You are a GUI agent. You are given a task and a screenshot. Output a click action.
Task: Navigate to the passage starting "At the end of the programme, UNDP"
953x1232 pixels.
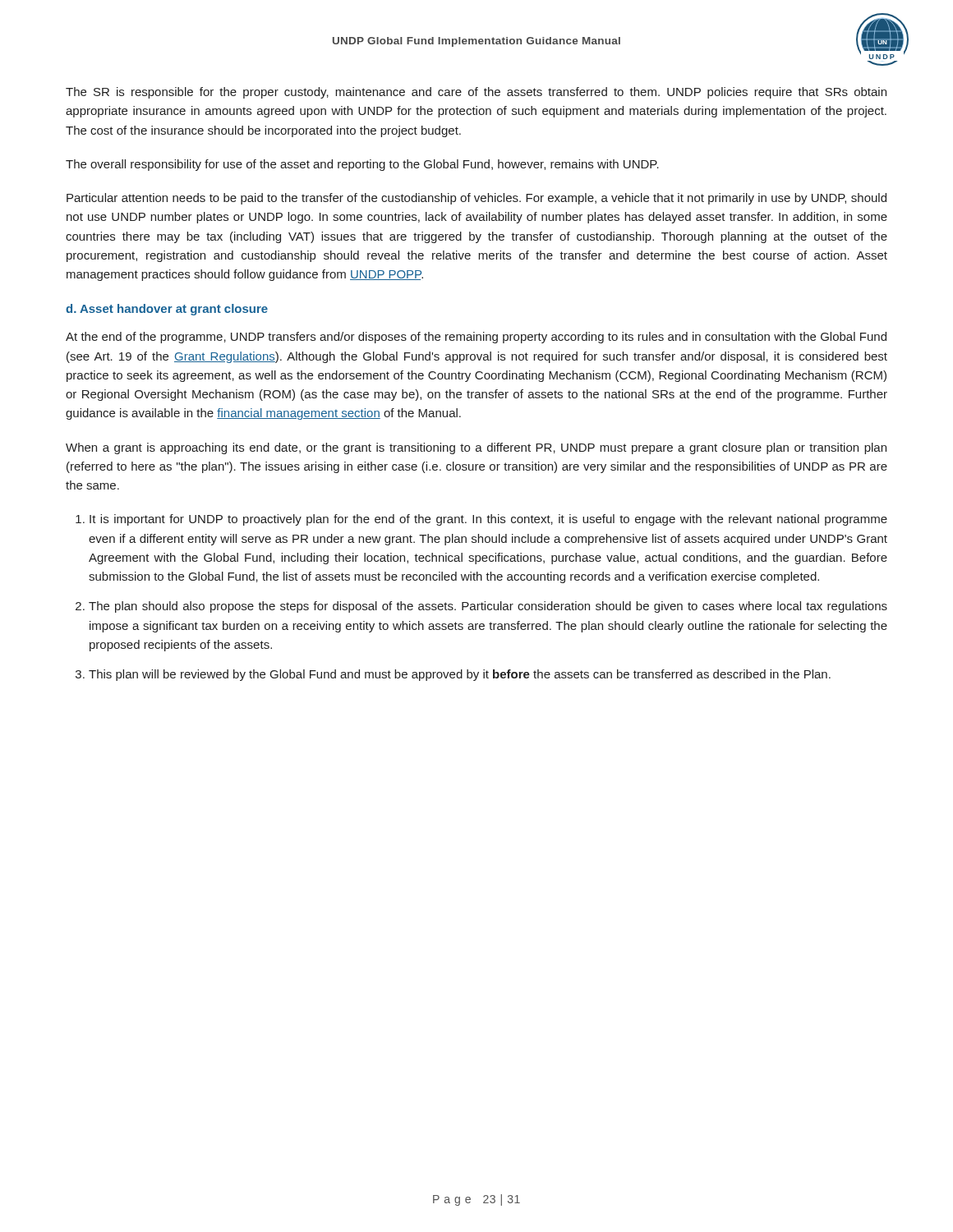476,375
